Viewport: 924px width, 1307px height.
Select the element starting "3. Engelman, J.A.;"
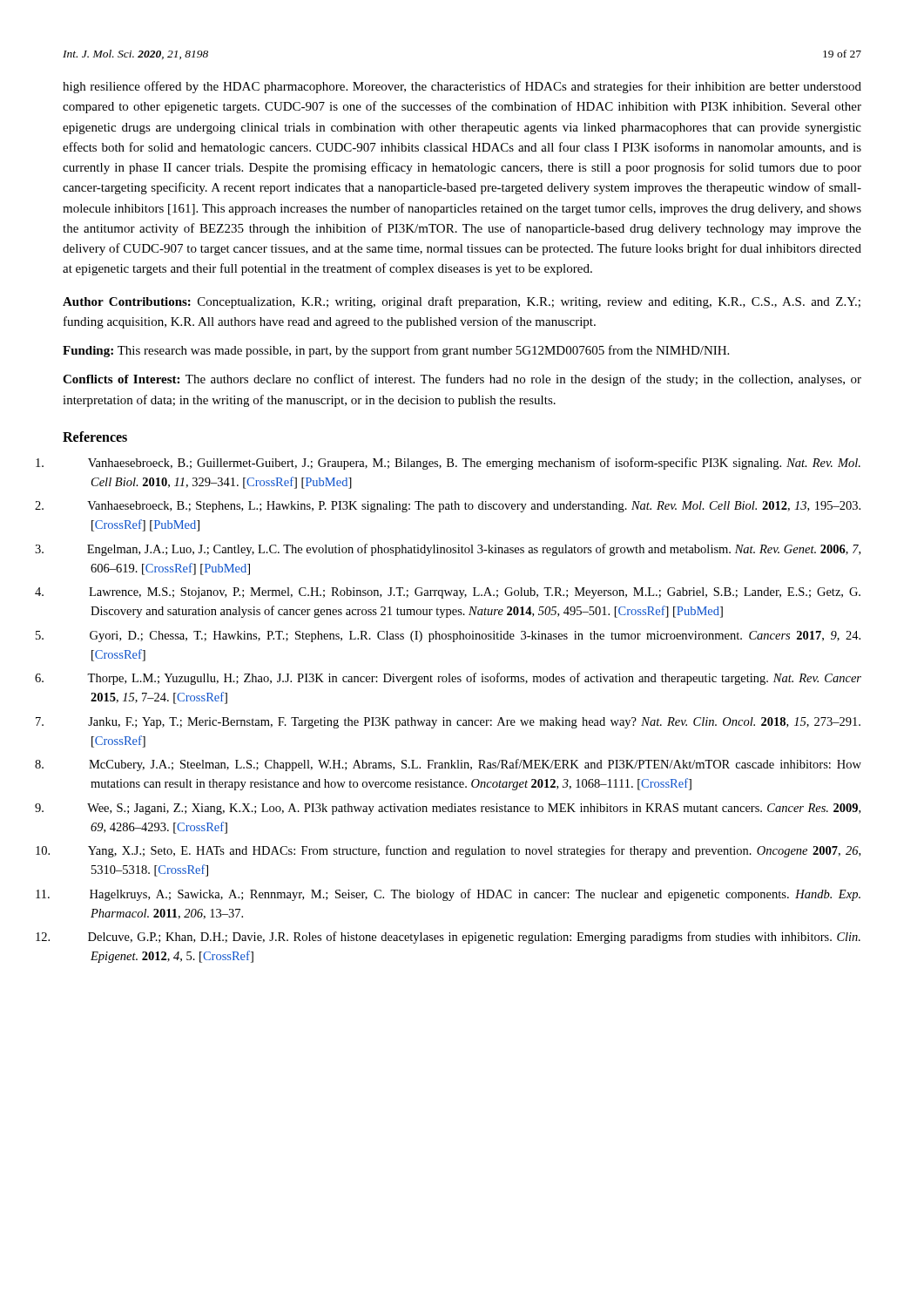tap(462, 557)
